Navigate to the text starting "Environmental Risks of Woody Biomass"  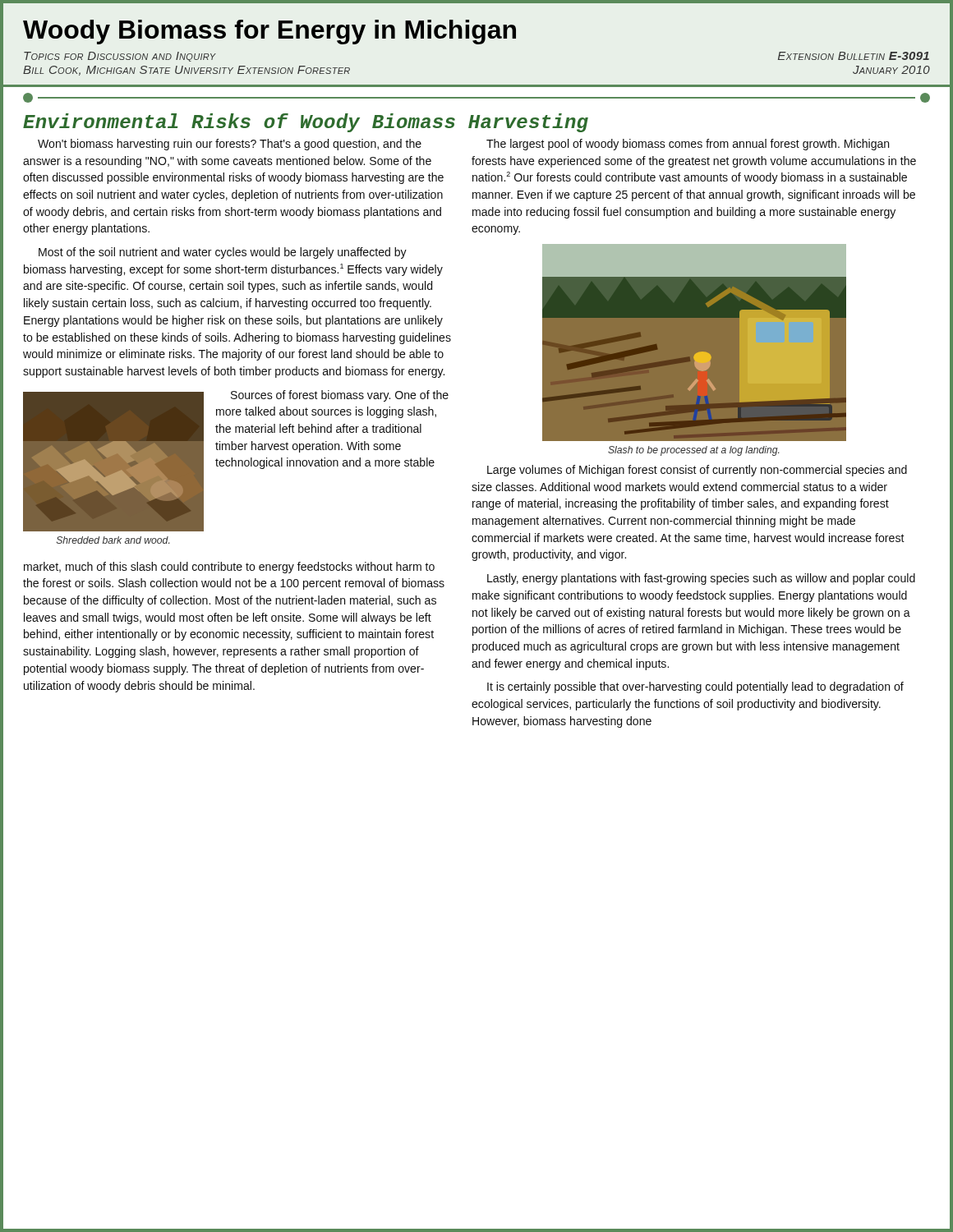pyautogui.click(x=306, y=123)
